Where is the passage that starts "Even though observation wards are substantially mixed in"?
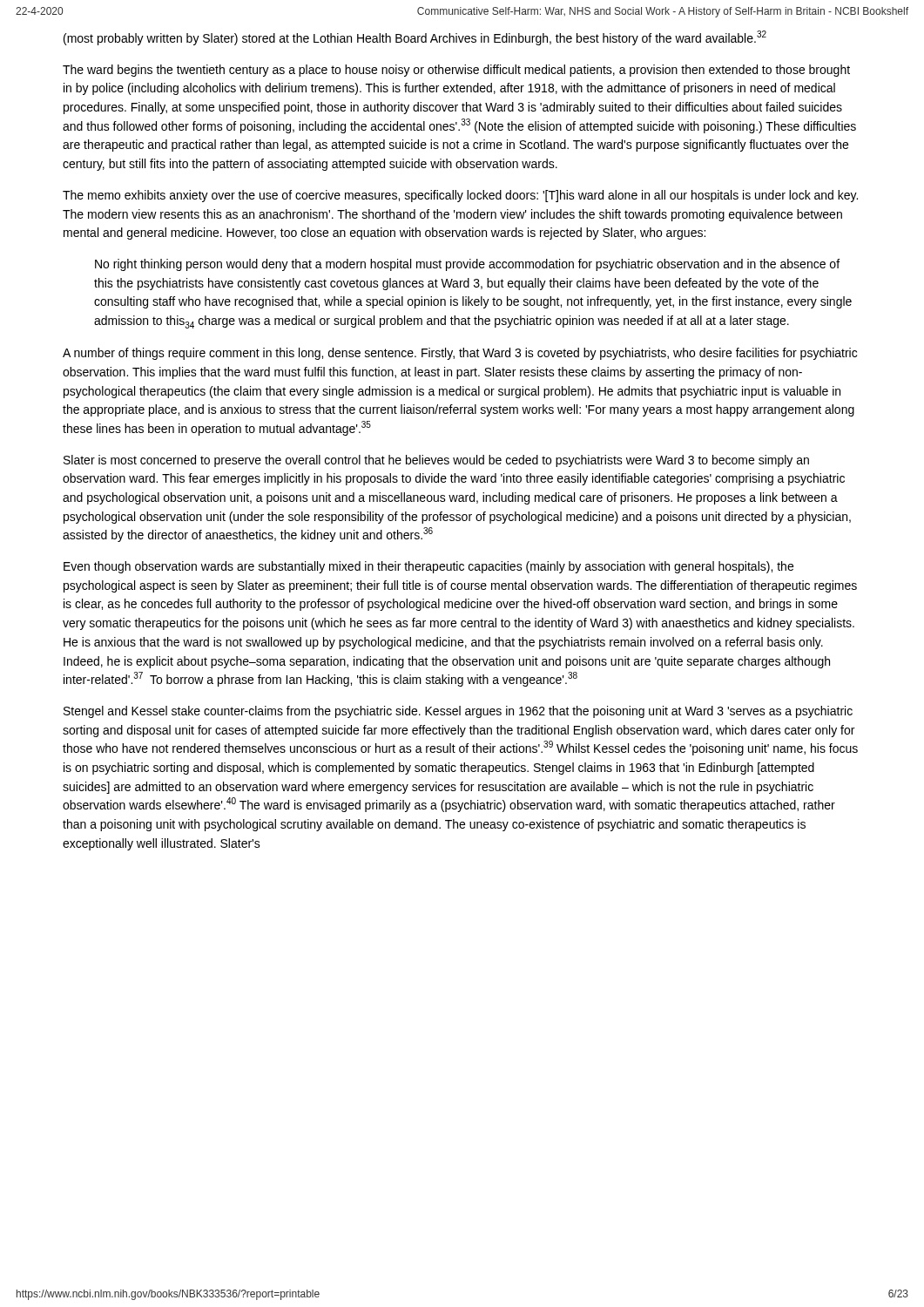This screenshot has height=1307, width=924. [x=460, y=623]
